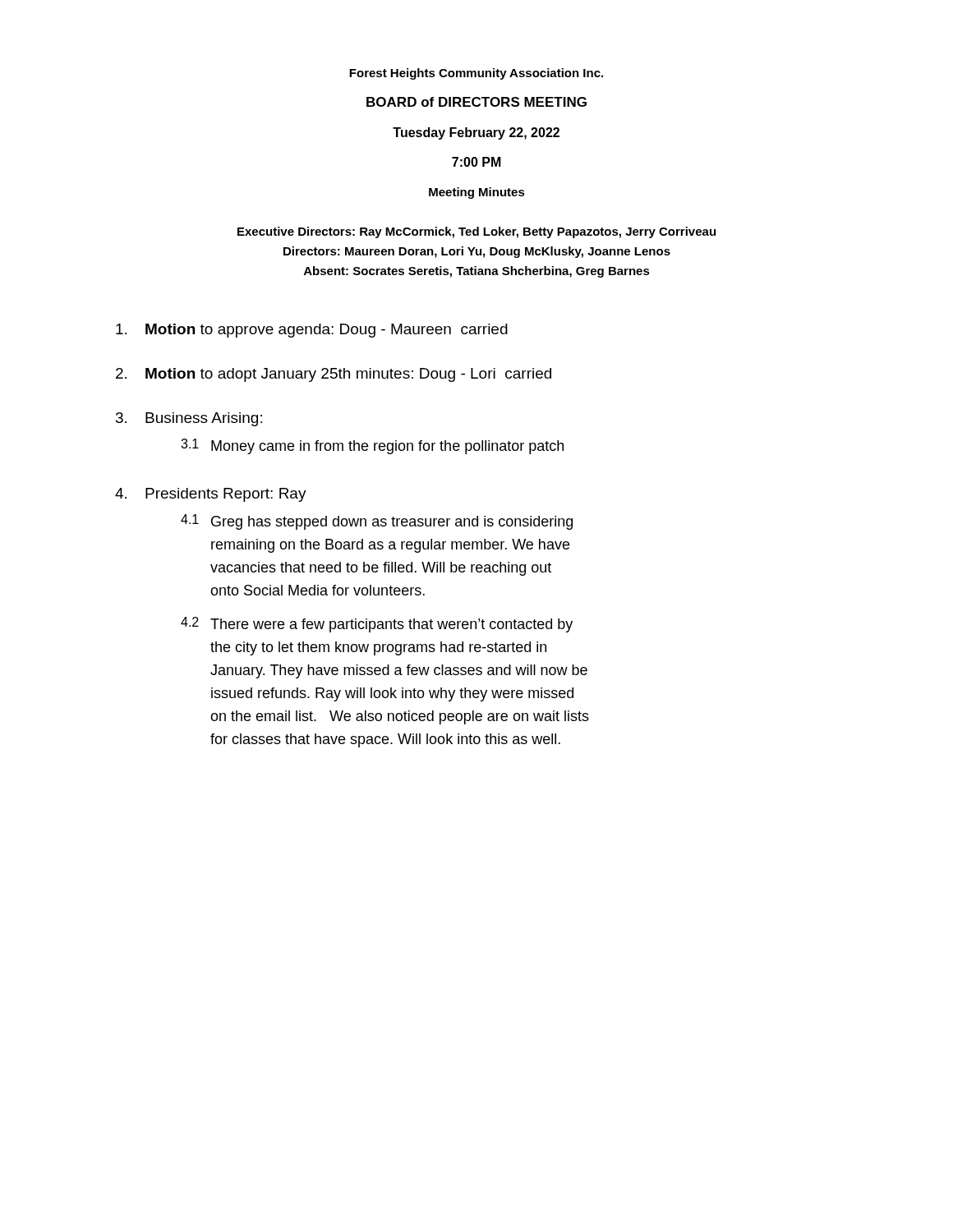Find the list item that says "4. Presidents Report:"

(211, 495)
